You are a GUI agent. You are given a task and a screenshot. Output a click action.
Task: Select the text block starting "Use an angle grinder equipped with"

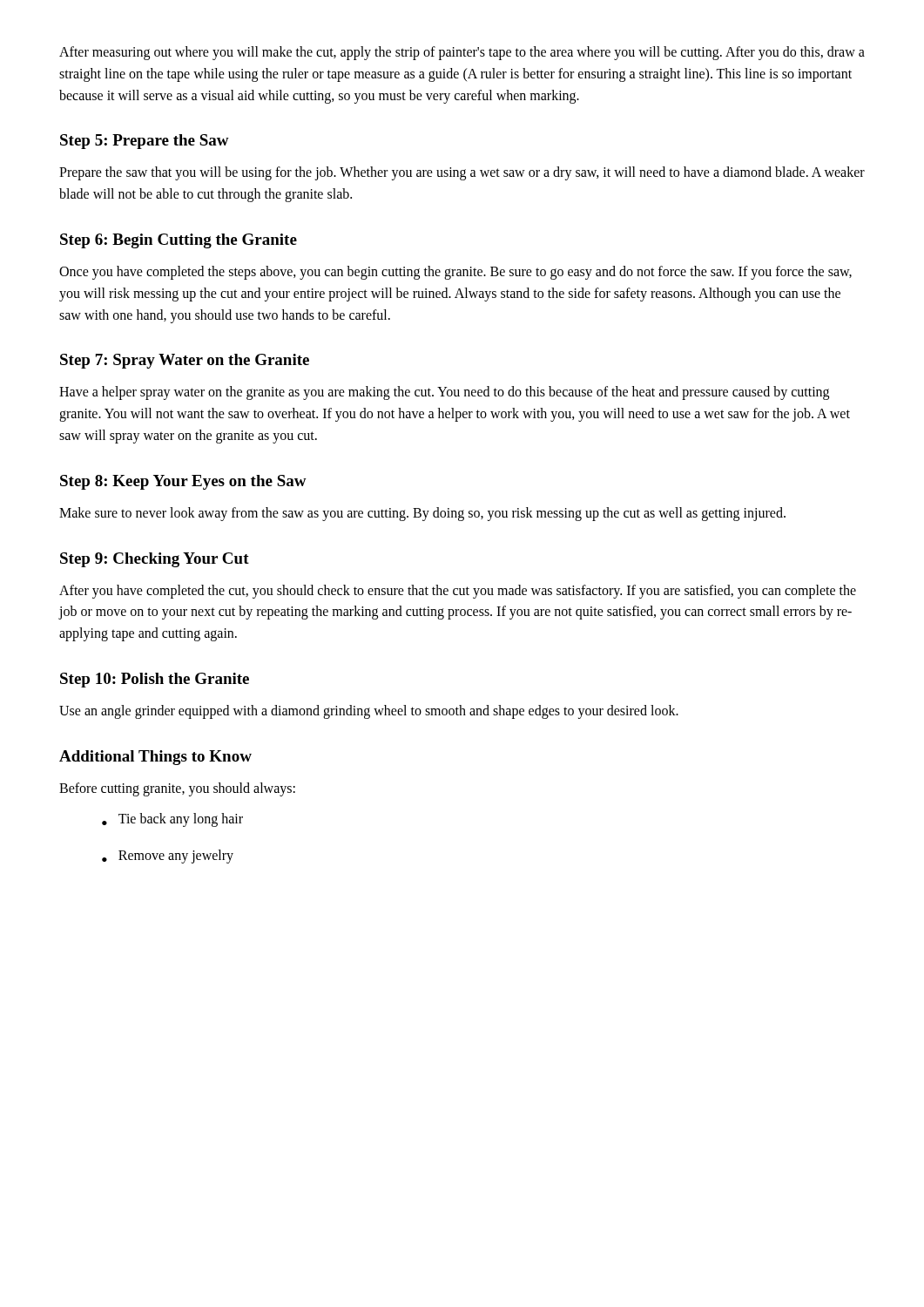click(x=369, y=711)
